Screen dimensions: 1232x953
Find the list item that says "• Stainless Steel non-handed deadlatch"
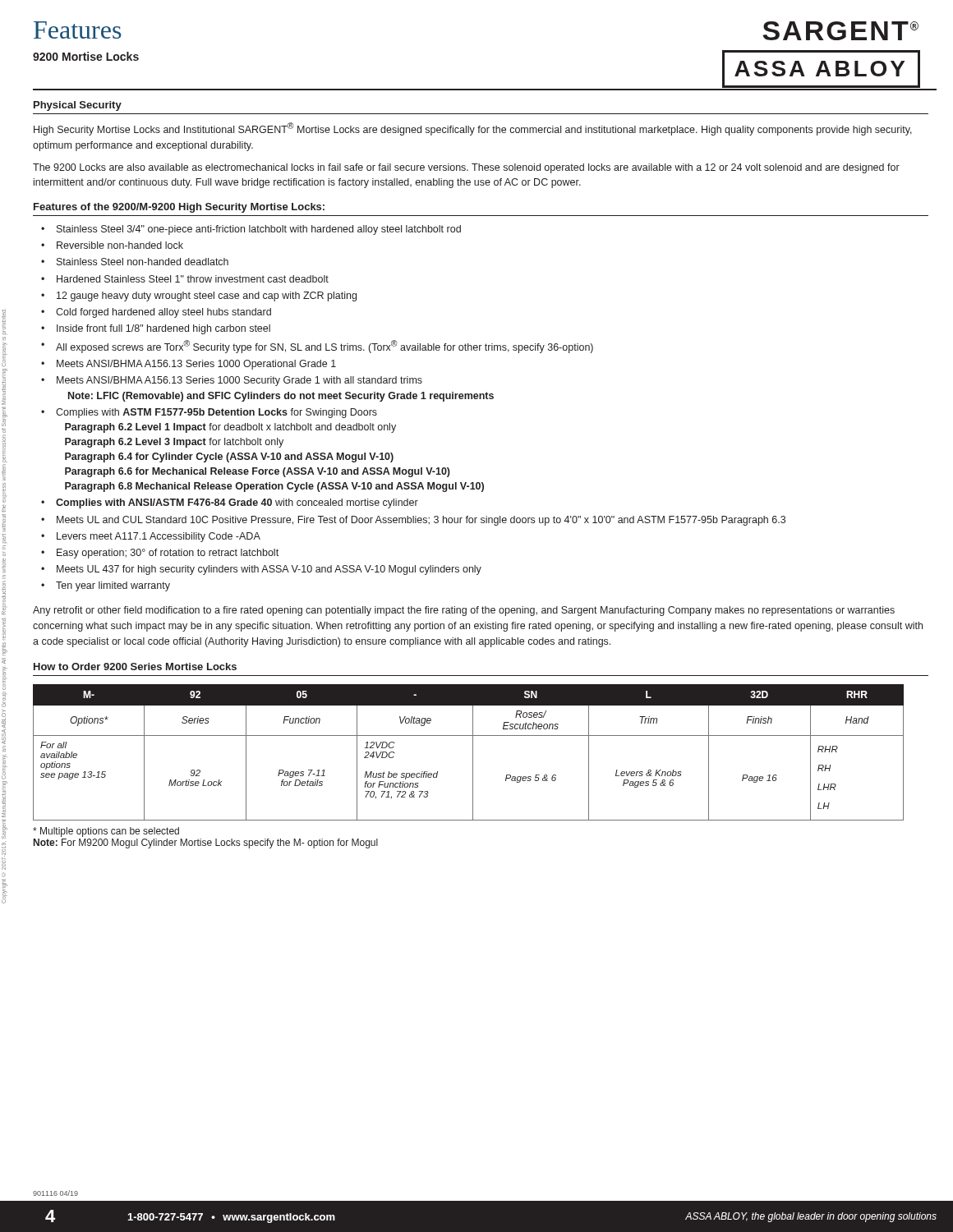(x=135, y=262)
